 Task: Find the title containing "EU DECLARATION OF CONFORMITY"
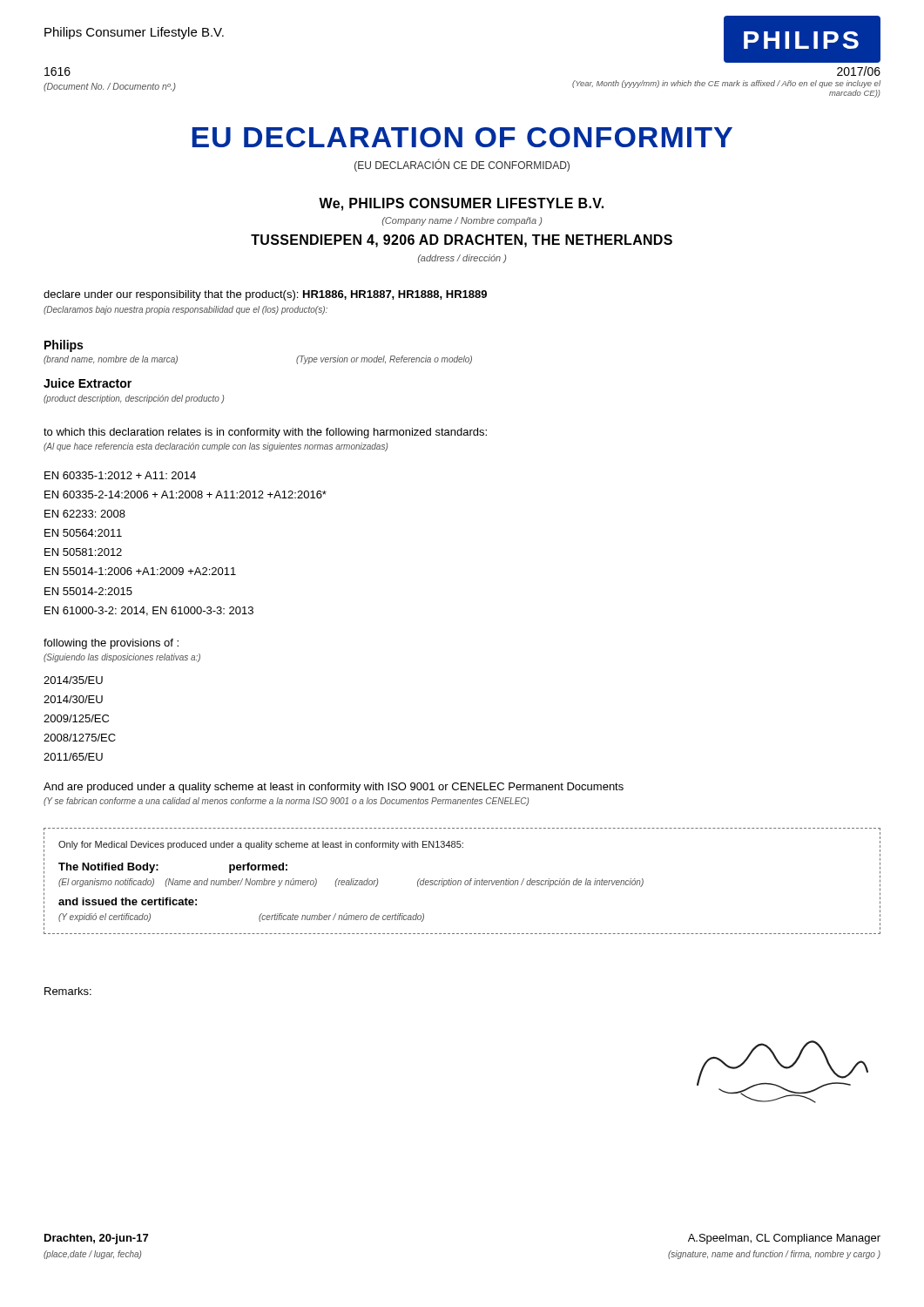click(x=462, y=137)
